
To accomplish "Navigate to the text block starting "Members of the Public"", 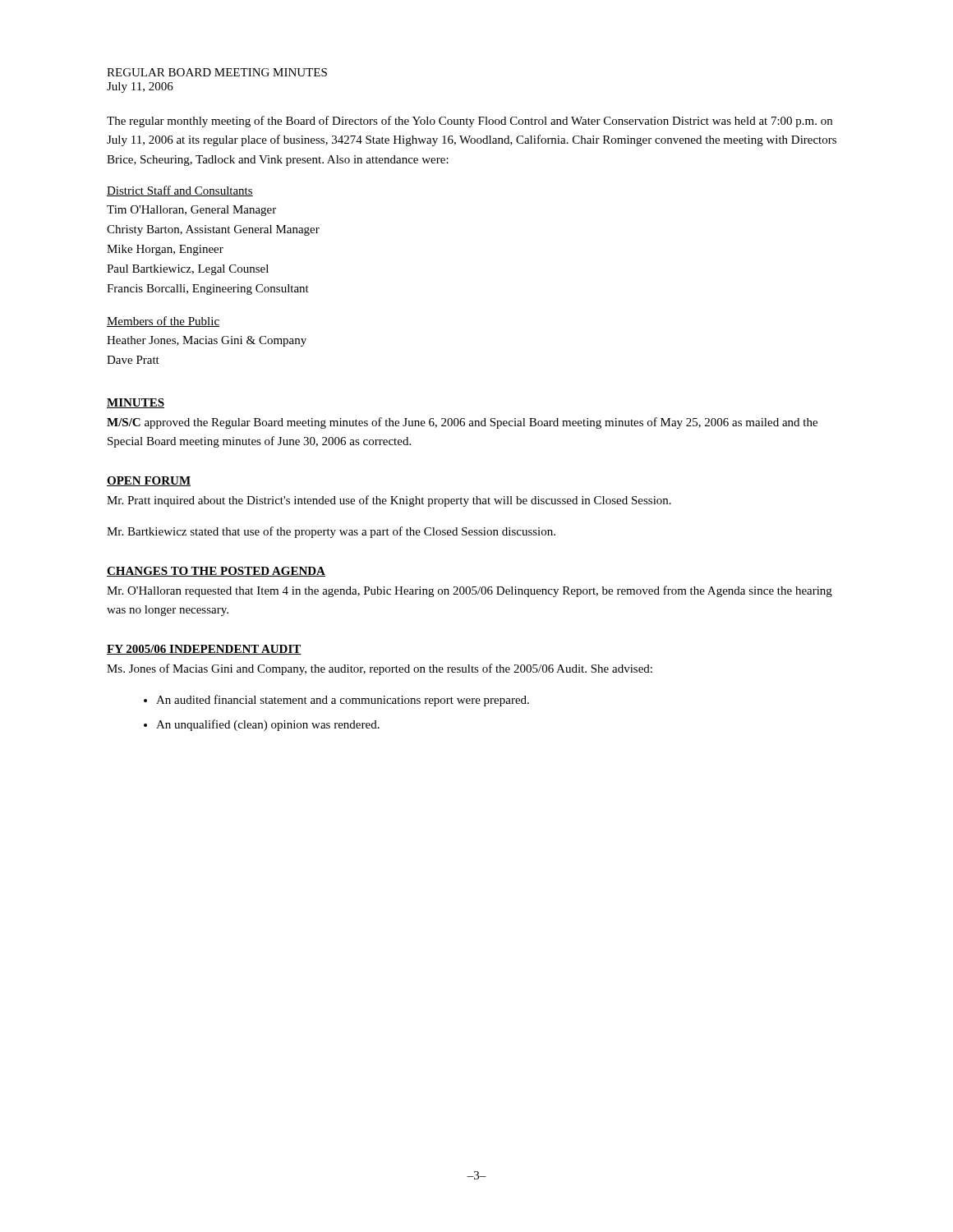I will [163, 321].
